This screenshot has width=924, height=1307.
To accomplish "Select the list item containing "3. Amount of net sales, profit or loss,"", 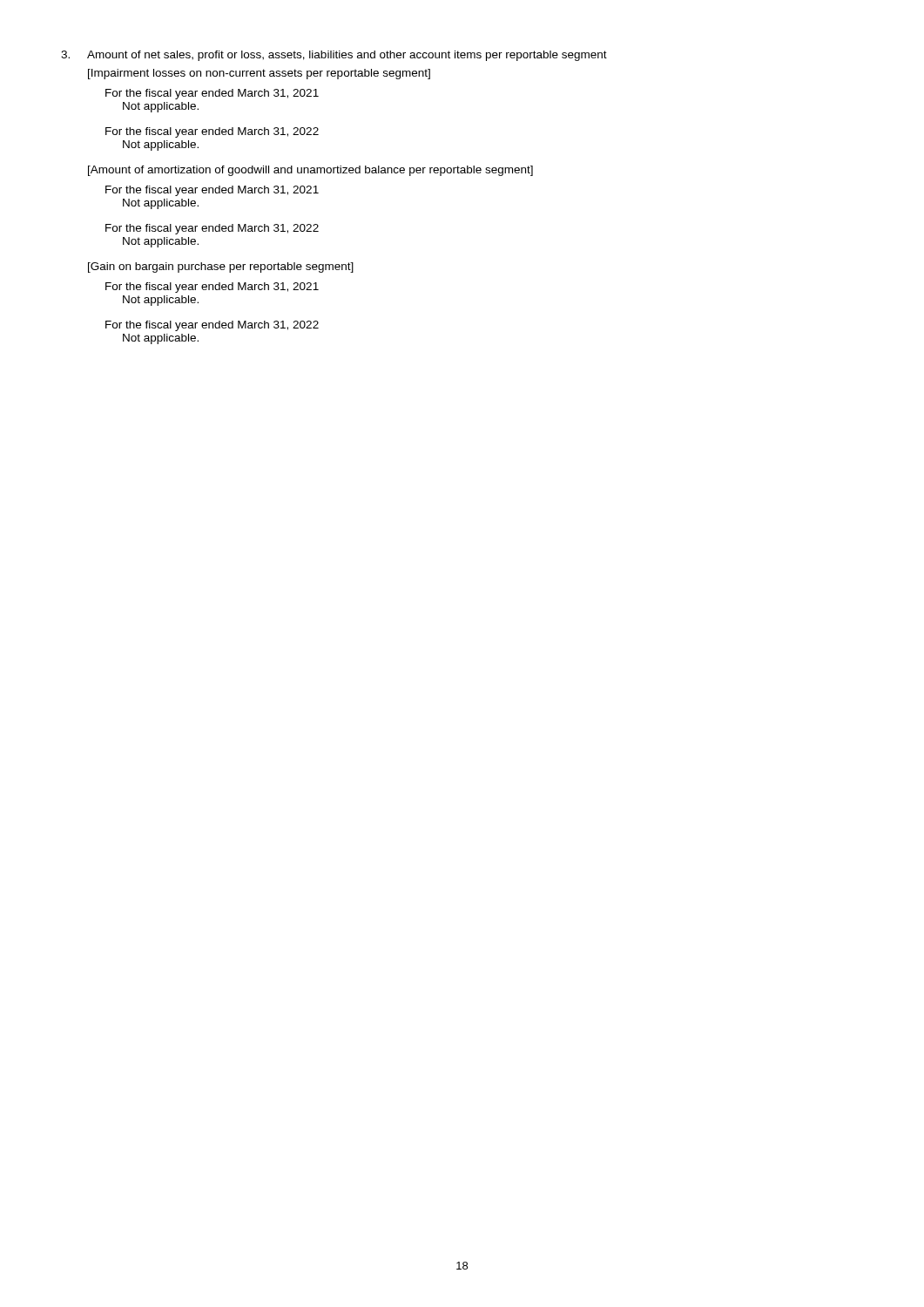I will [x=334, y=56].
